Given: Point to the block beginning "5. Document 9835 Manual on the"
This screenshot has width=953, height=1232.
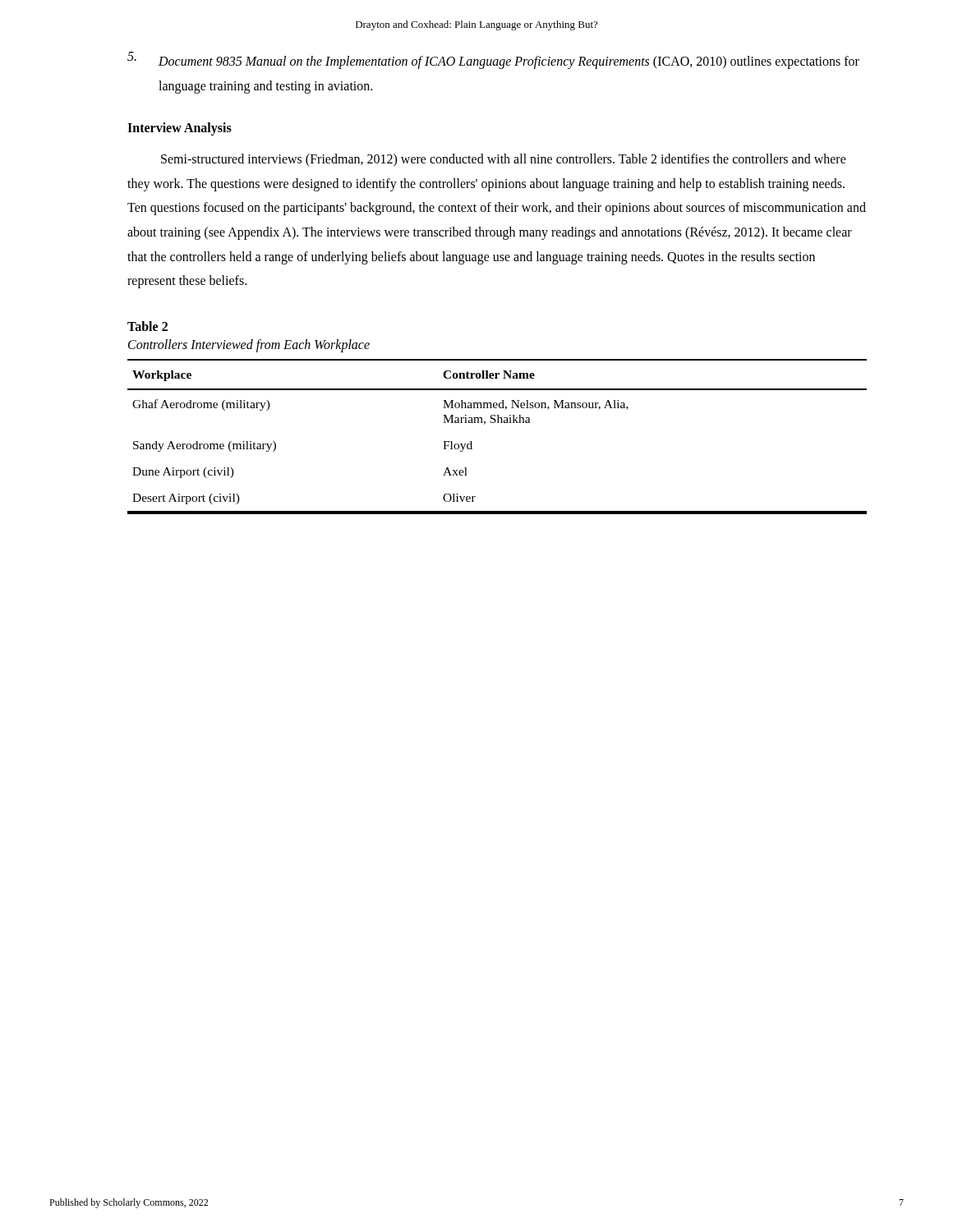Looking at the screenshot, I should point(497,74).
